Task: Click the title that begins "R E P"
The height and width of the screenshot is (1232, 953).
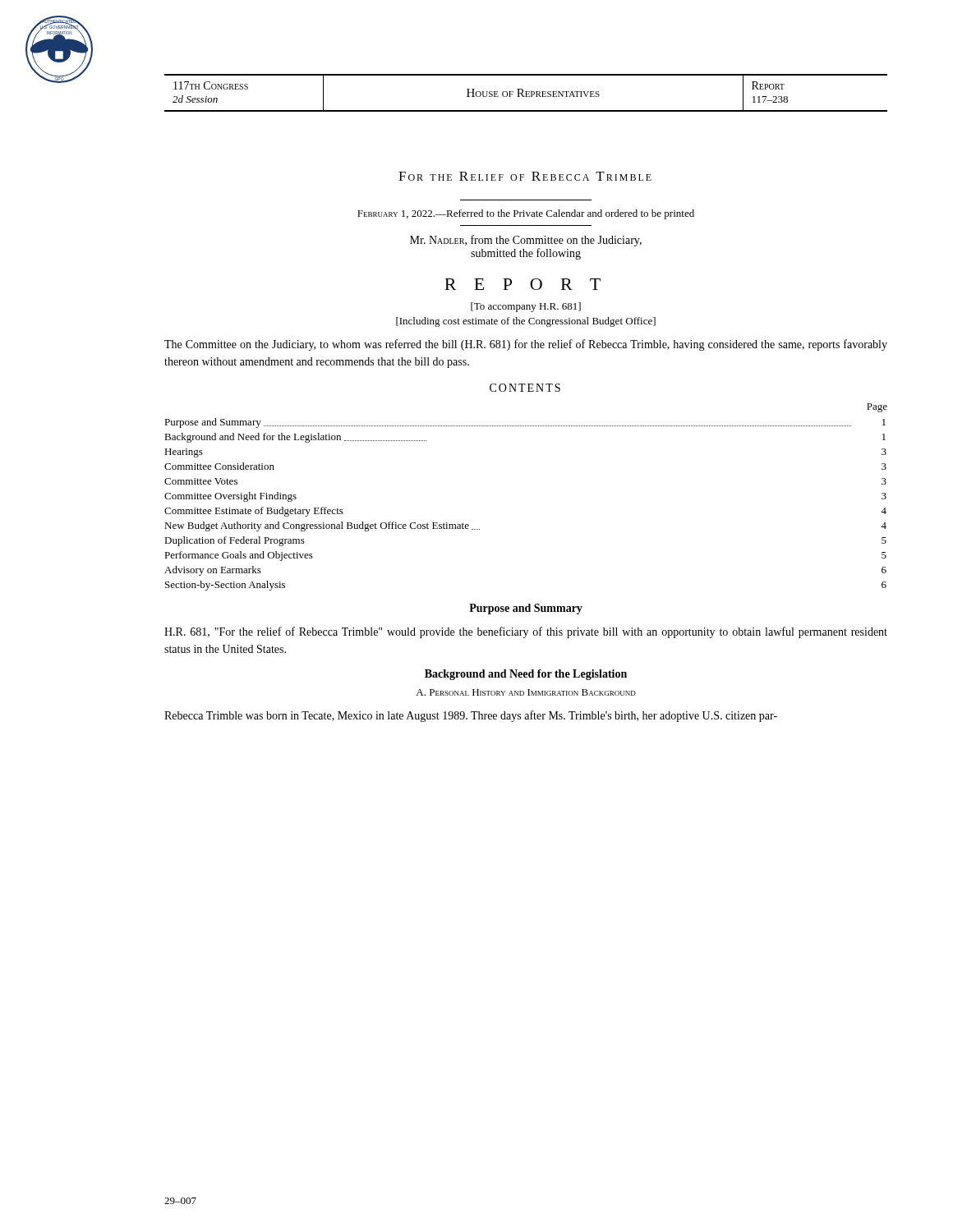Action: pyautogui.click(x=526, y=284)
